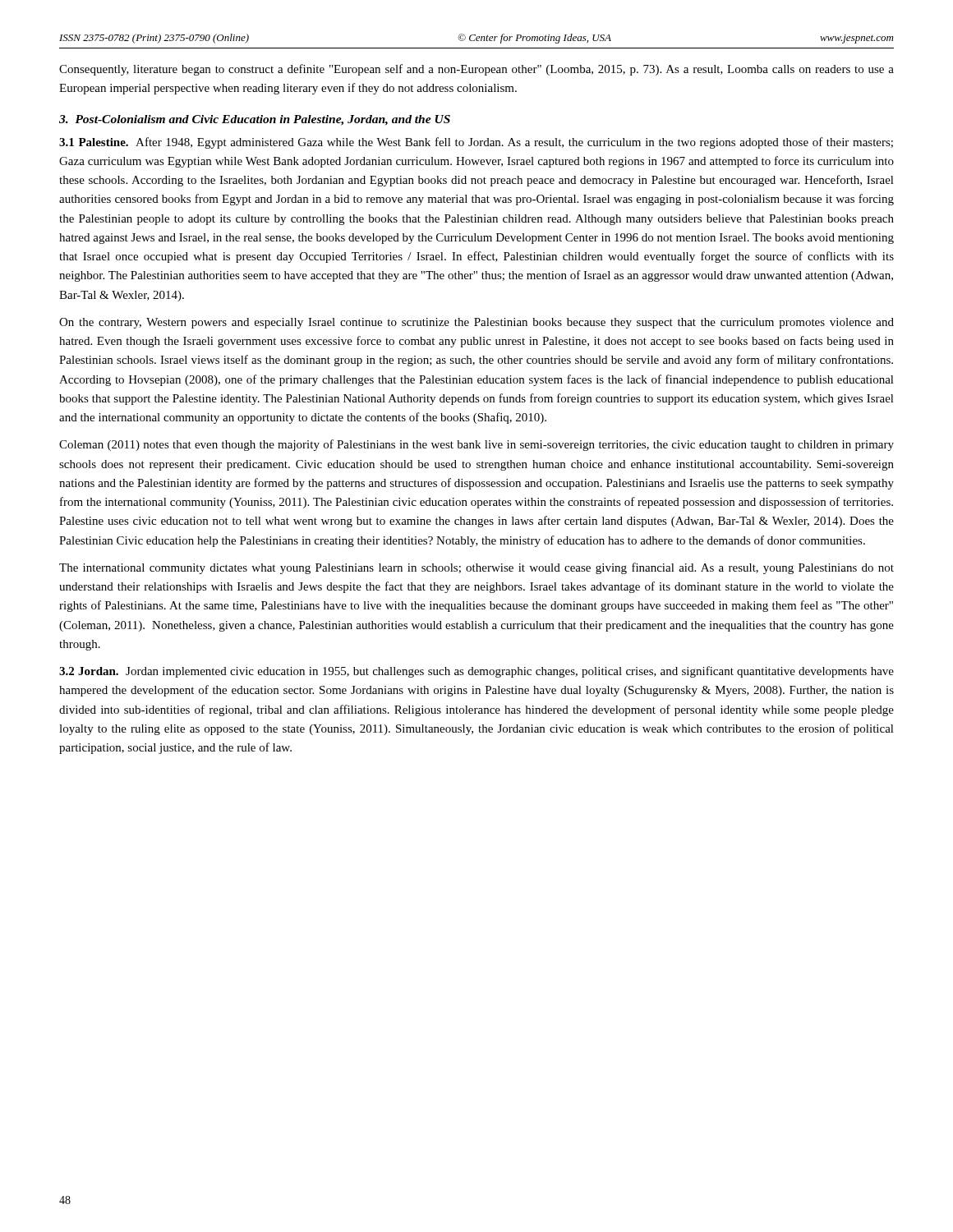This screenshot has height=1232, width=953.
Task: Select the text block starting "On the contrary, Western"
Action: point(476,369)
